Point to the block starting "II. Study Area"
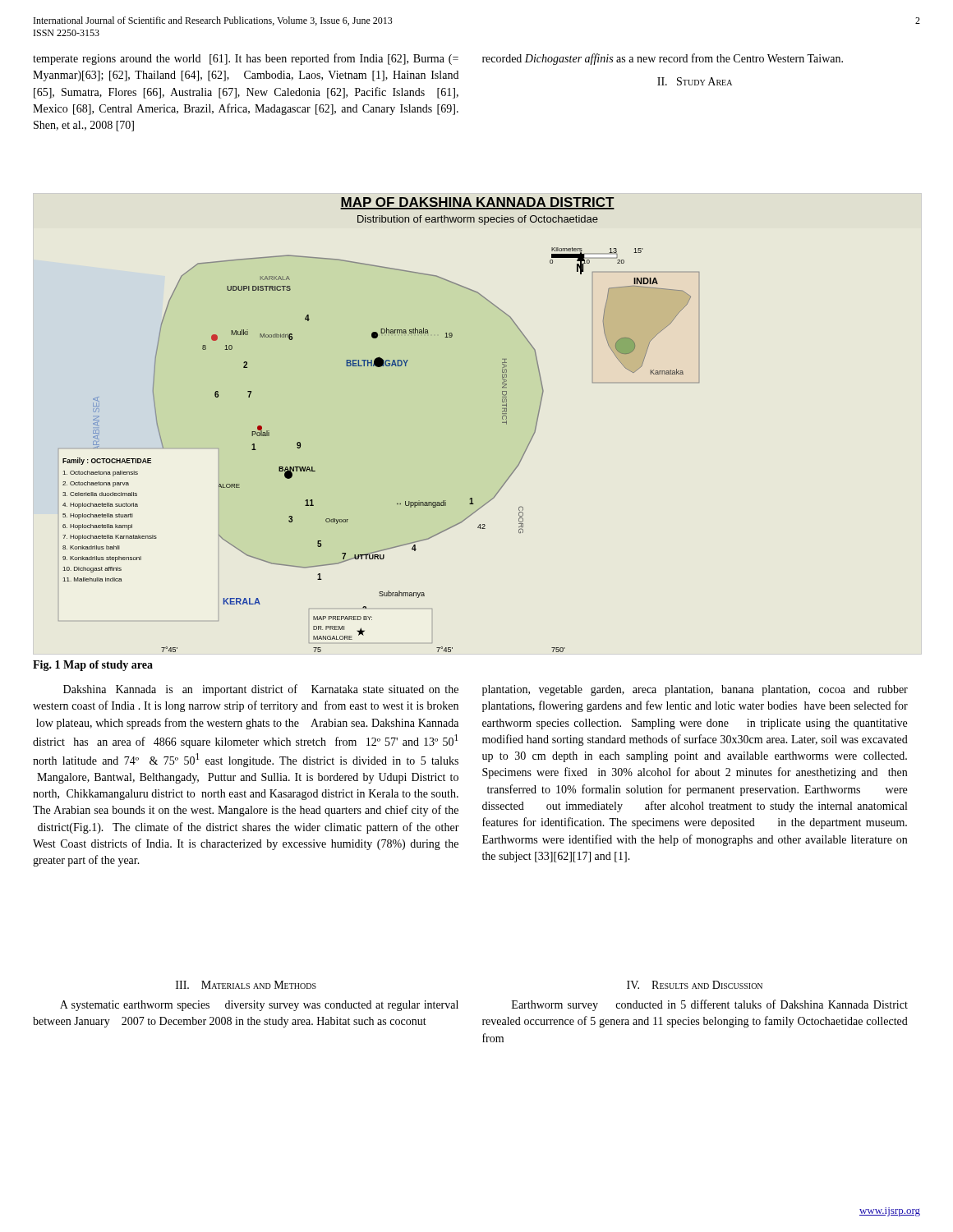953x1232 pixels. click(x=695, y=82)
